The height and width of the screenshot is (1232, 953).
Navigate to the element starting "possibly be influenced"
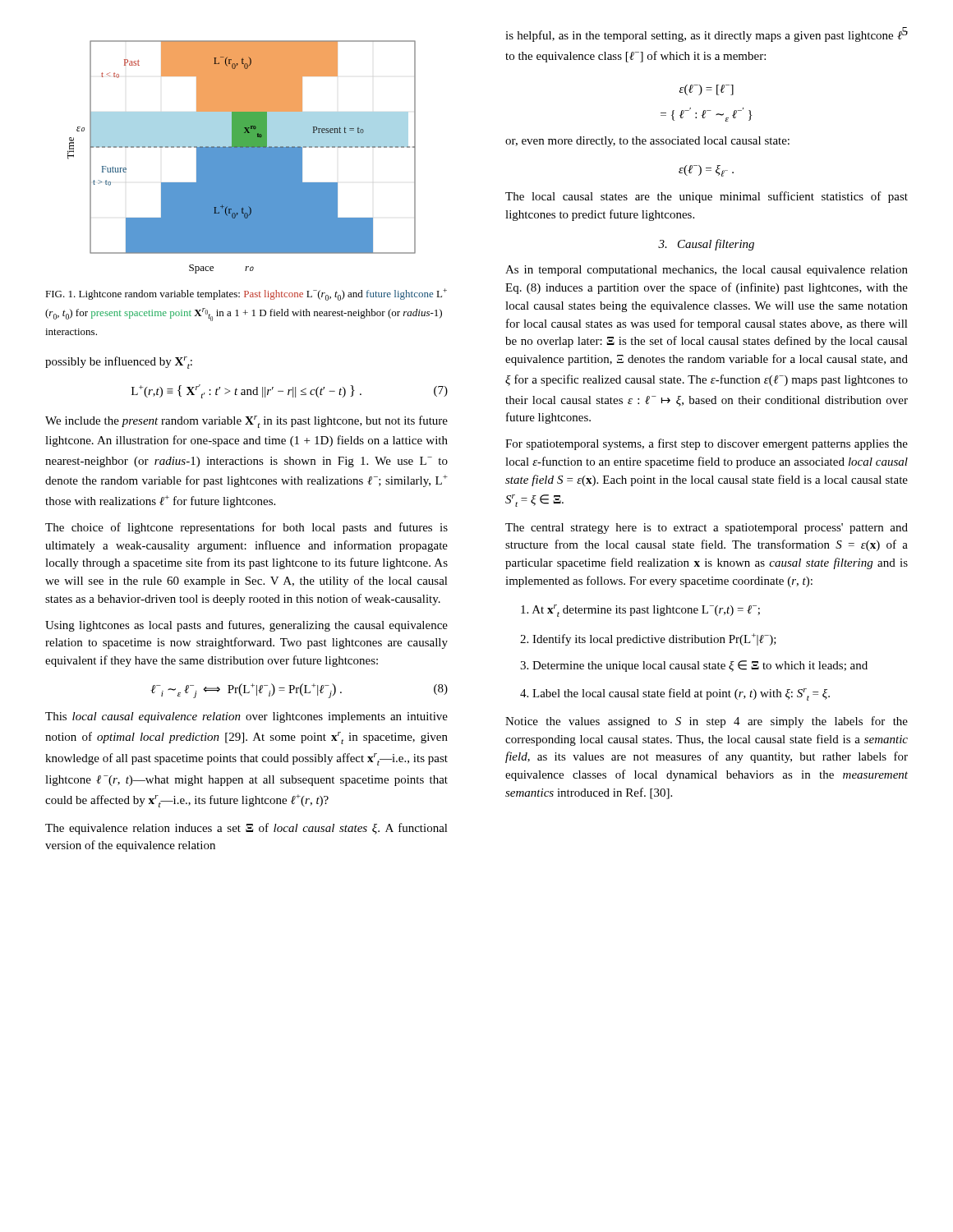click(119, 363)
